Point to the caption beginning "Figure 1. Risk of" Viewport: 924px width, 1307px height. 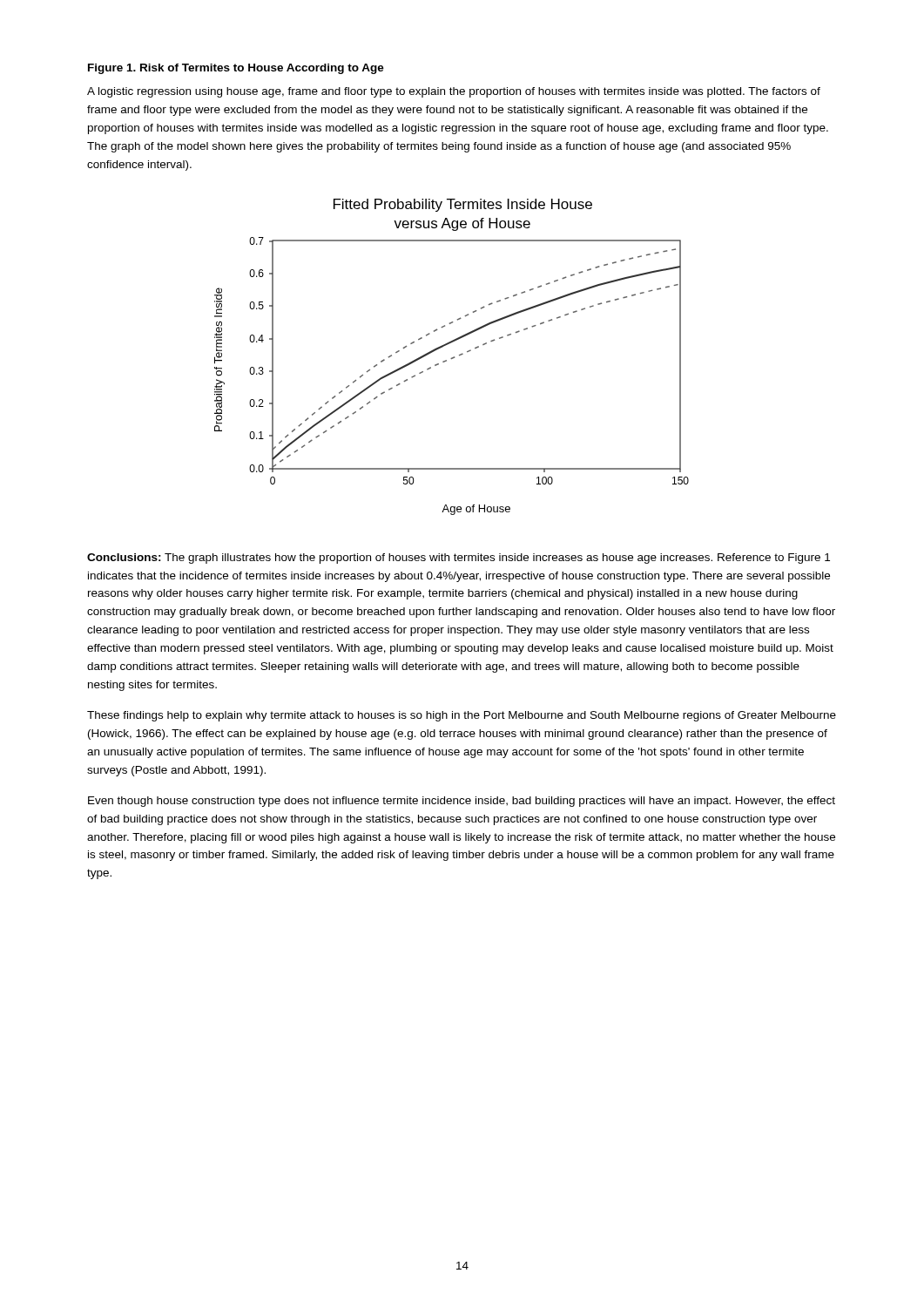click(236, 68)
